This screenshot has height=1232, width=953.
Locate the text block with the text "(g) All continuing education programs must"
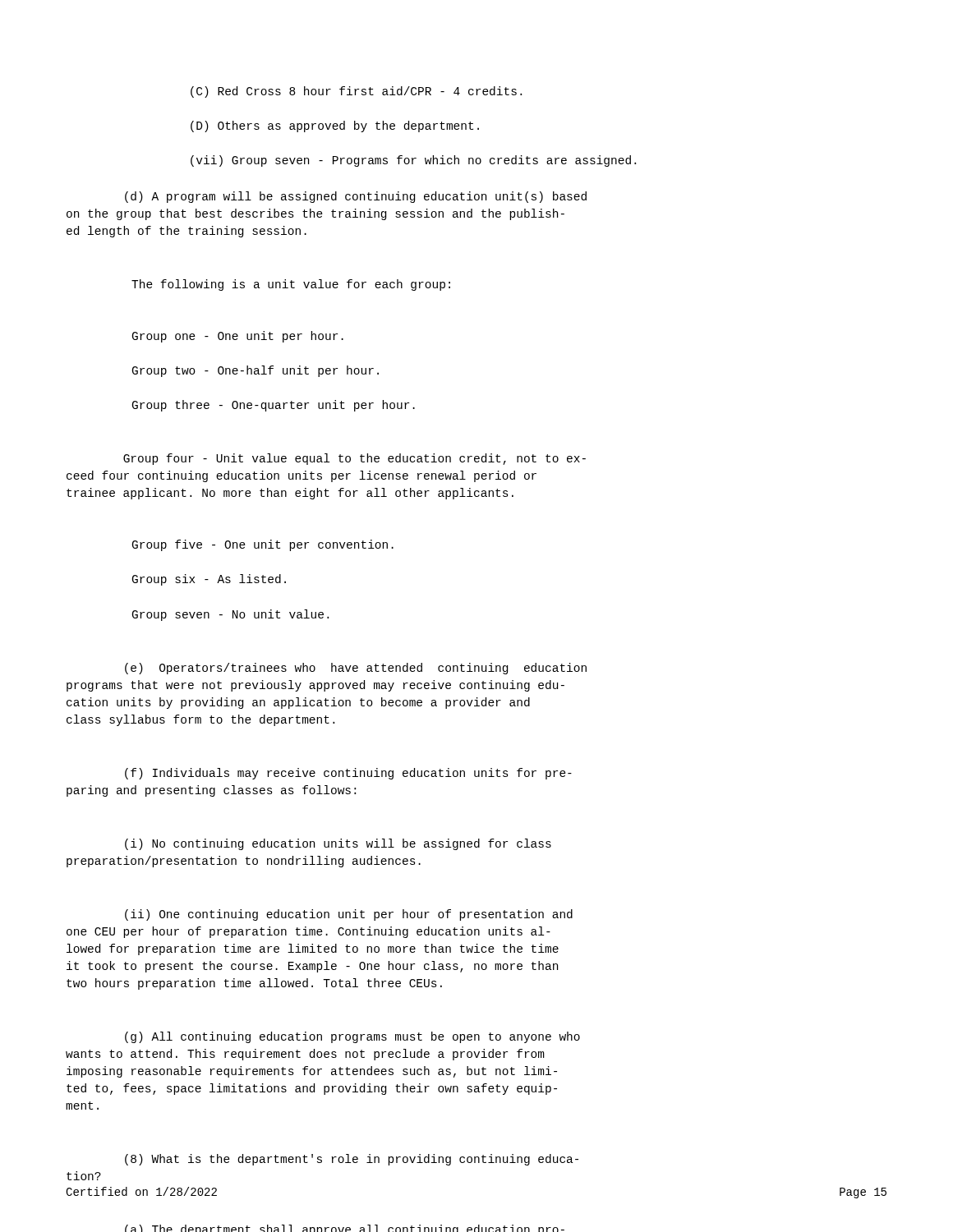tap(323, 1072)
